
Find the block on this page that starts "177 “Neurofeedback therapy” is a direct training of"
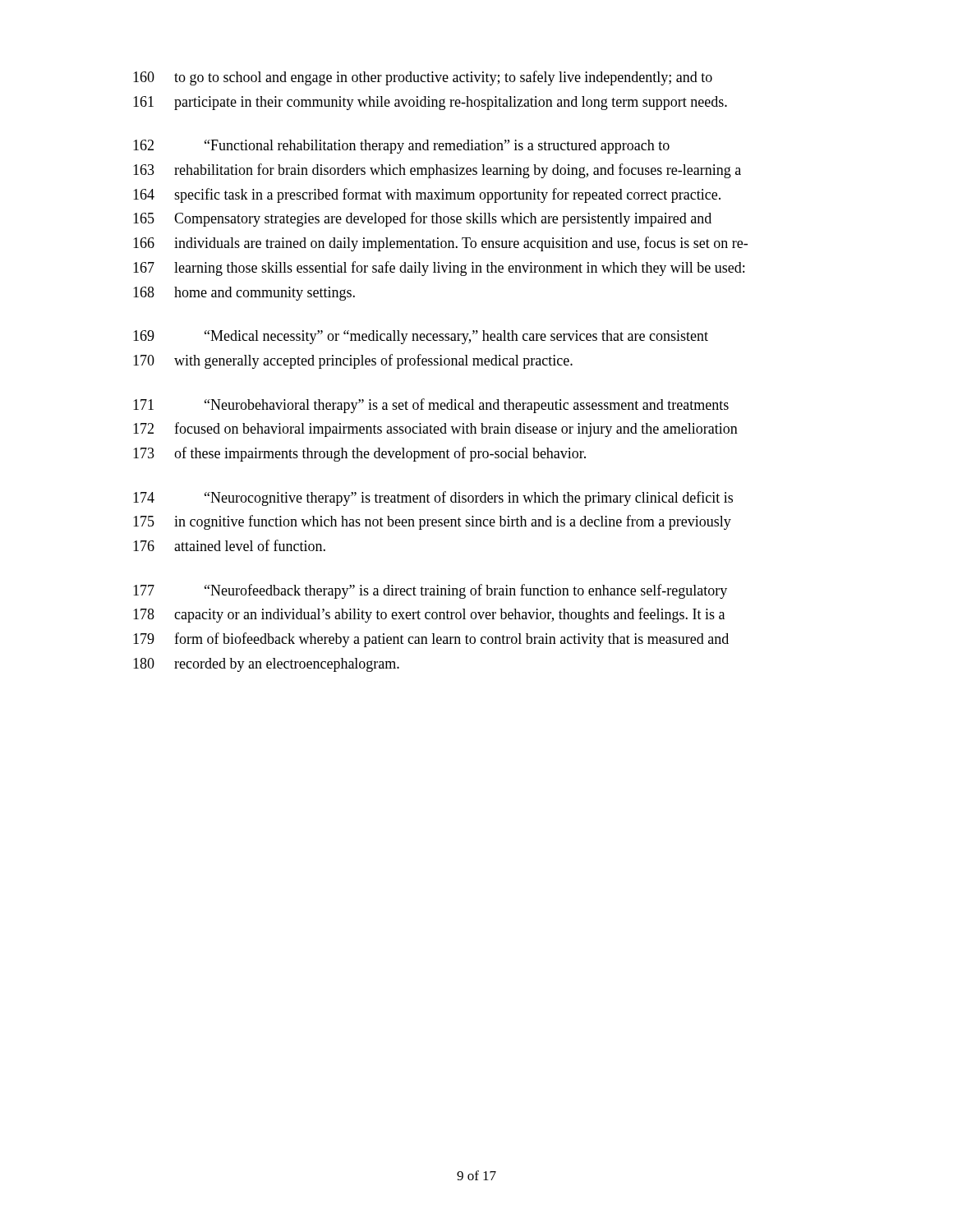click(x=476, y=591)
